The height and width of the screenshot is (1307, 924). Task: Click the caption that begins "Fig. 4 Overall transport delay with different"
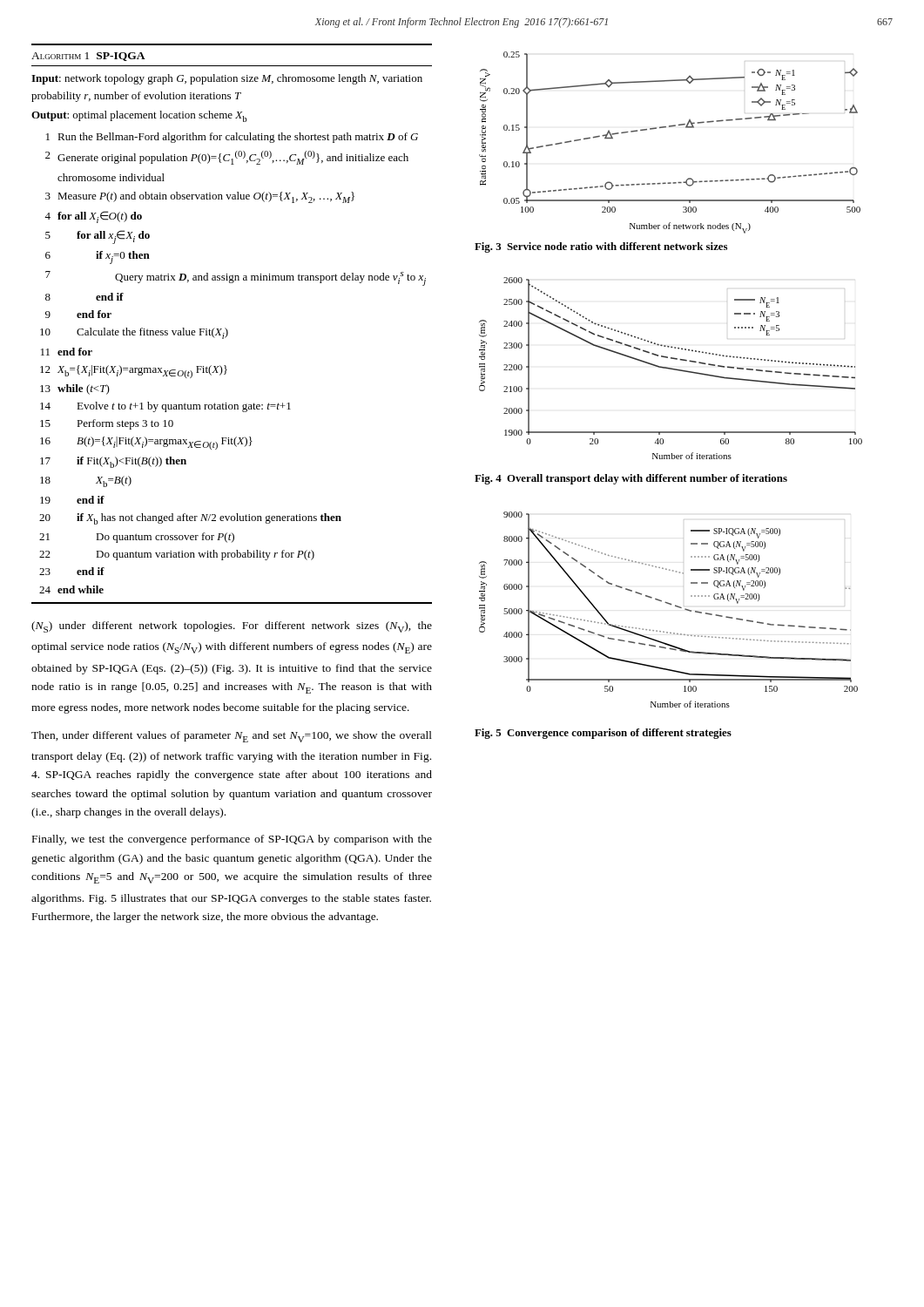[631, 478]
